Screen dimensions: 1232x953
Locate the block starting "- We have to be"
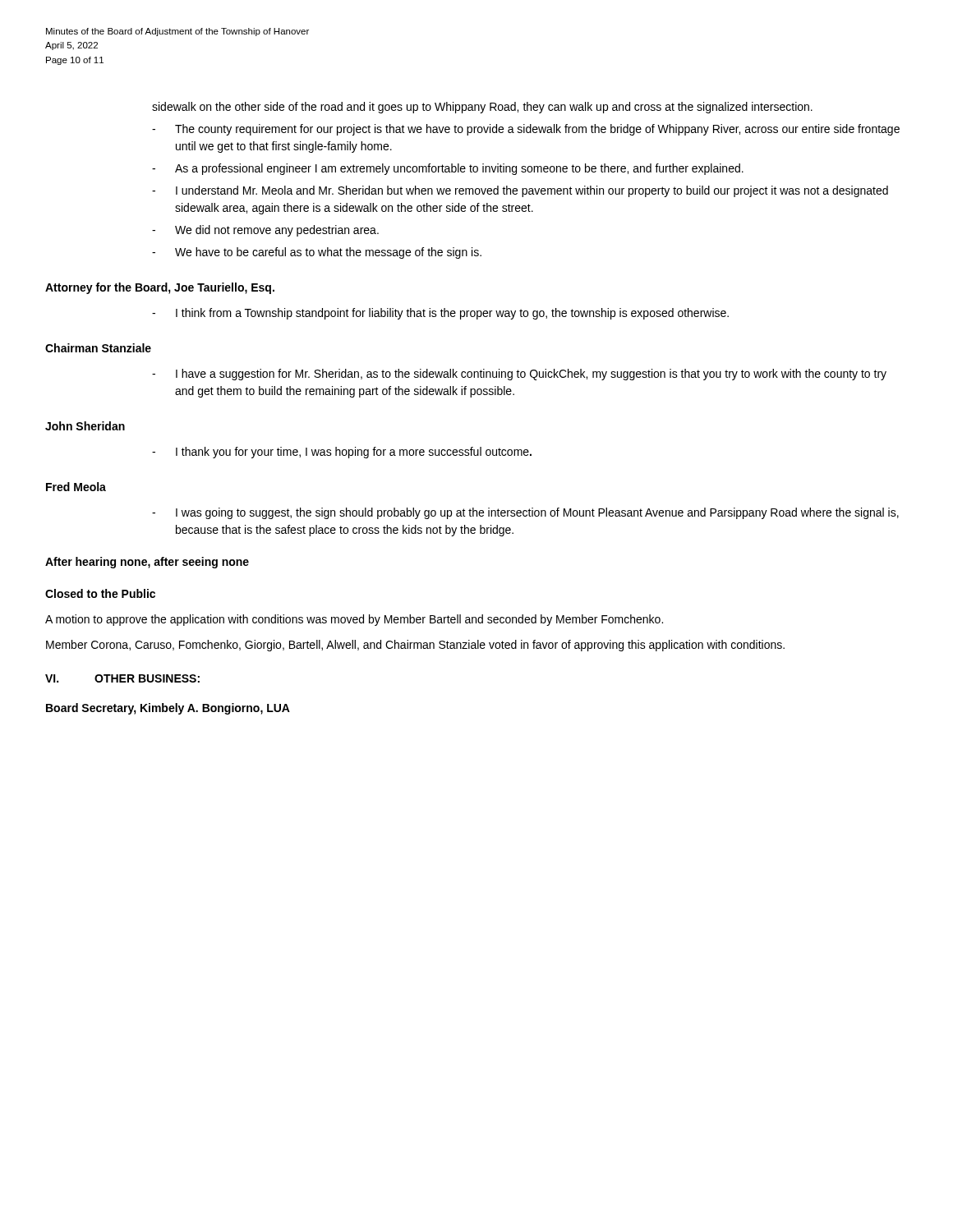click(317, 253)
